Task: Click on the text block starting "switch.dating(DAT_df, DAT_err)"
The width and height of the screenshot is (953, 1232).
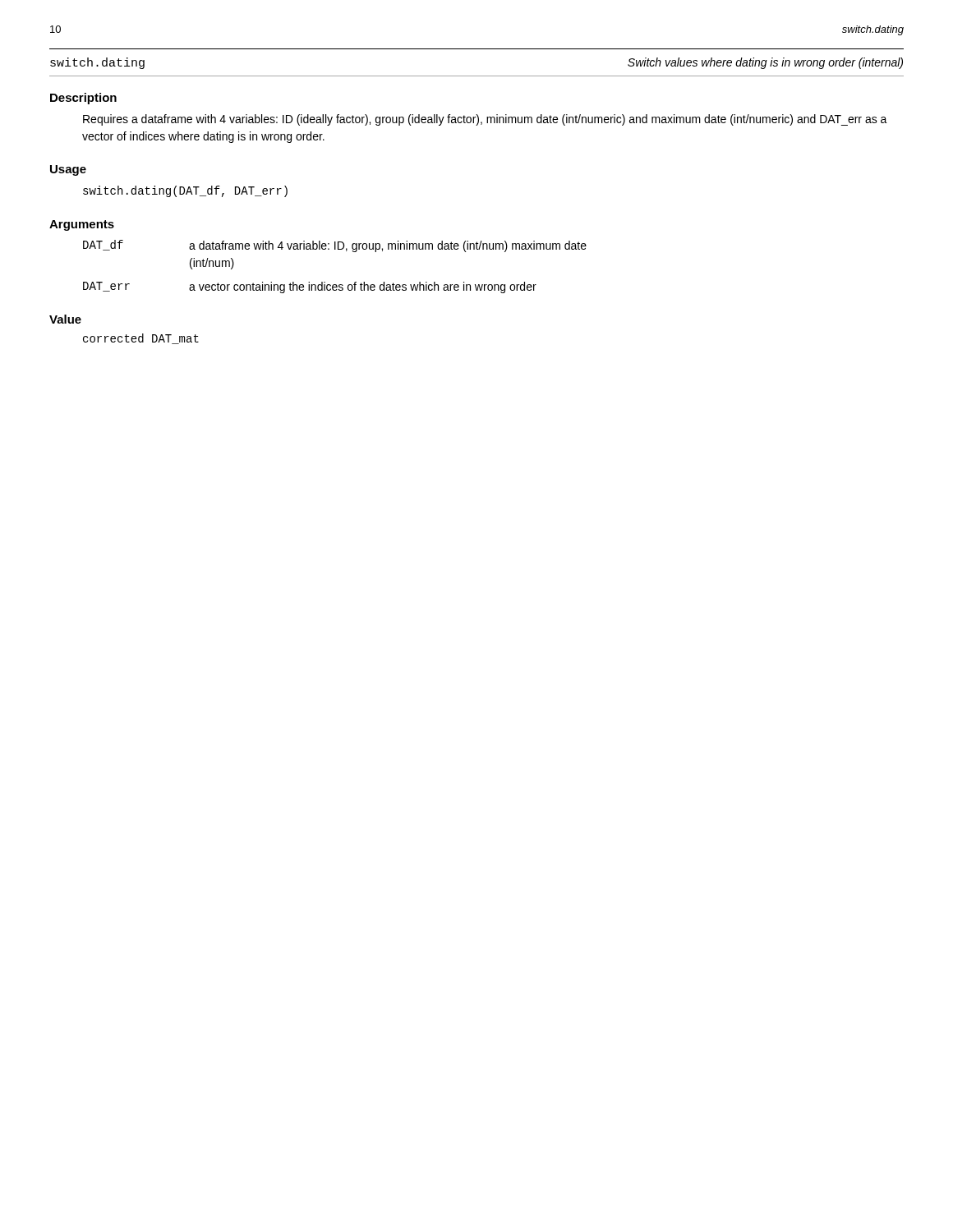Action: click(x=186, y=191)
